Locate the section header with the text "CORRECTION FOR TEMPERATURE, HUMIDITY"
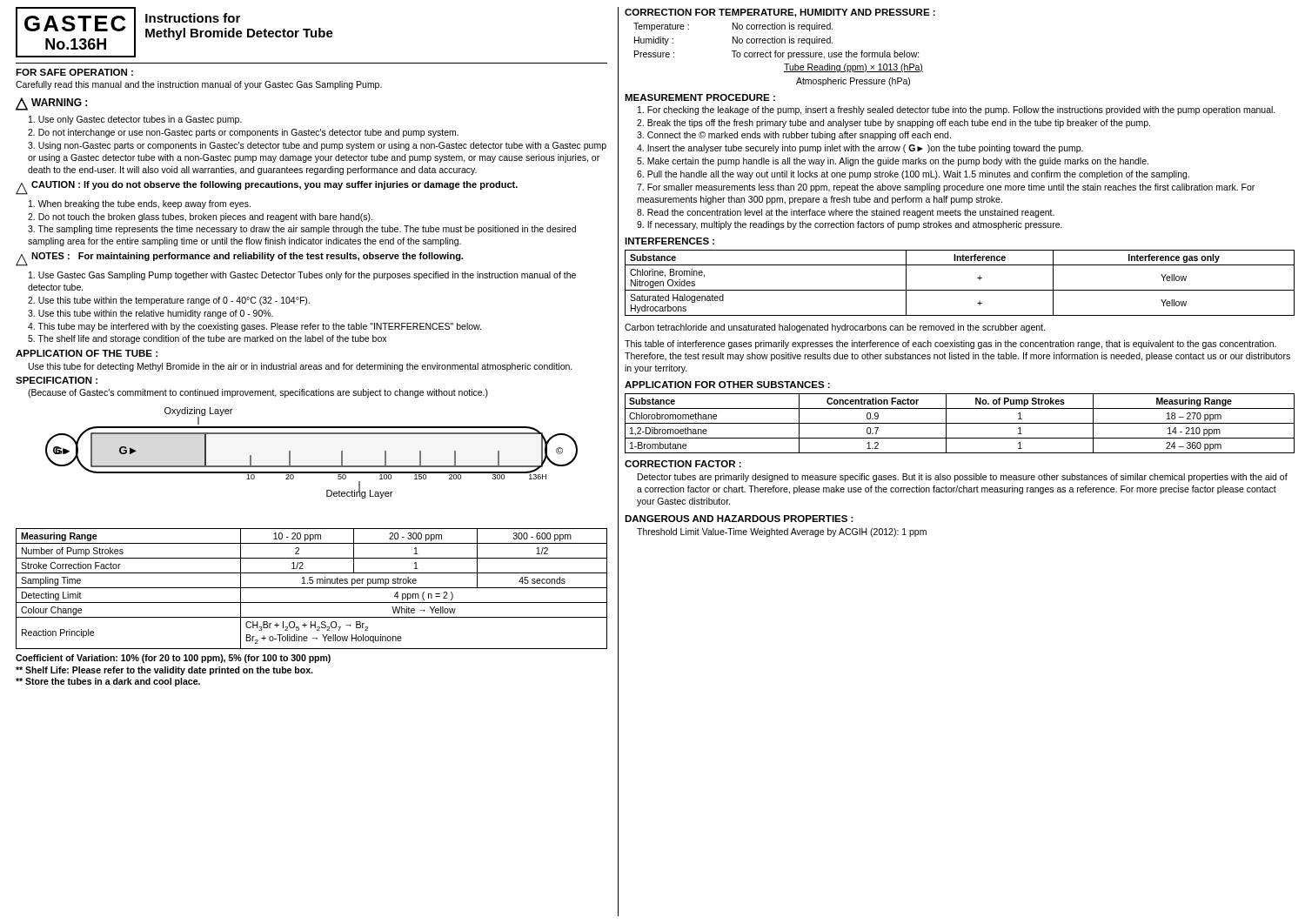The image size is (1305, 924). 780,12
